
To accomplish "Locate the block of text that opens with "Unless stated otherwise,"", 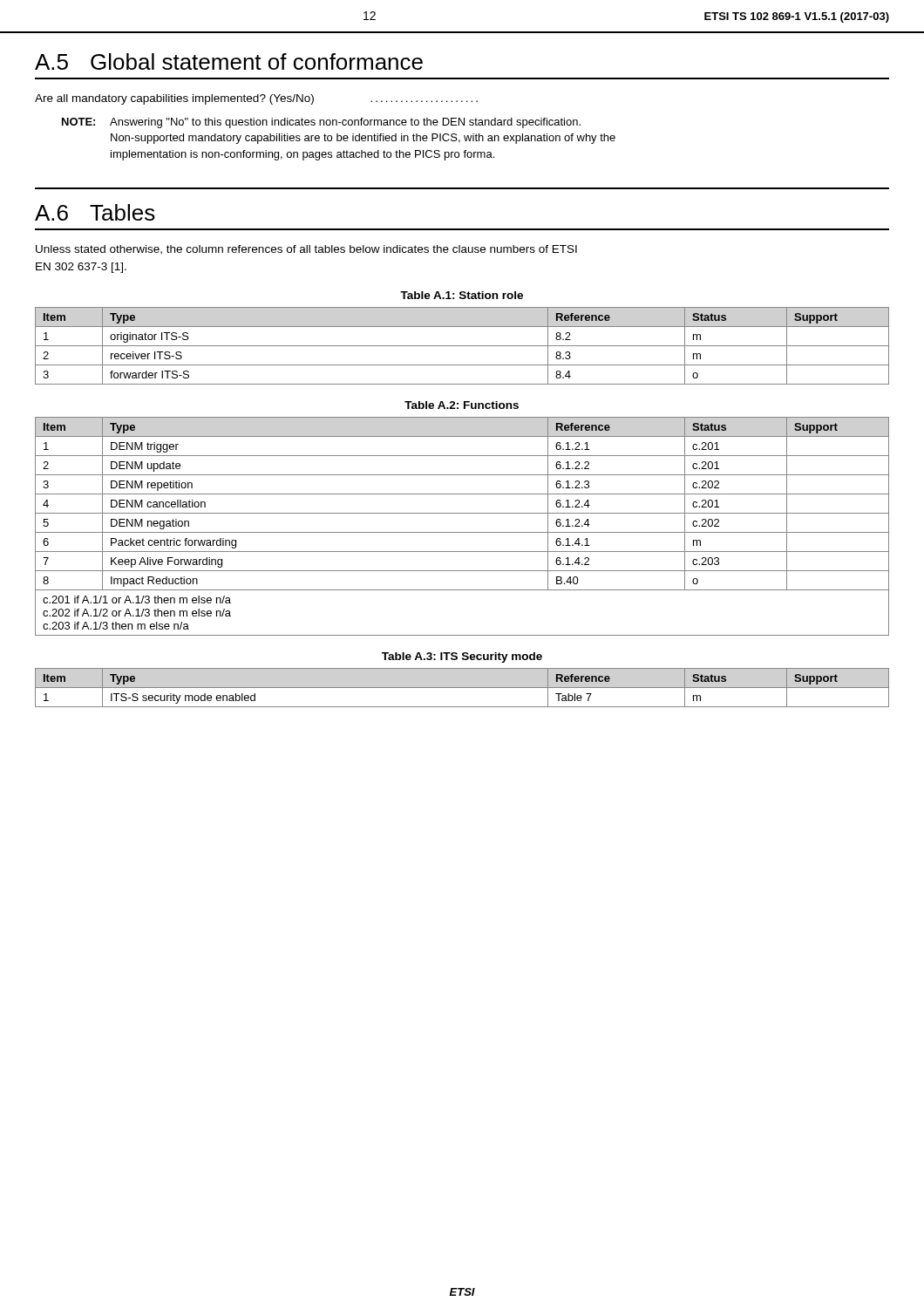I will (x=306, y=258).
